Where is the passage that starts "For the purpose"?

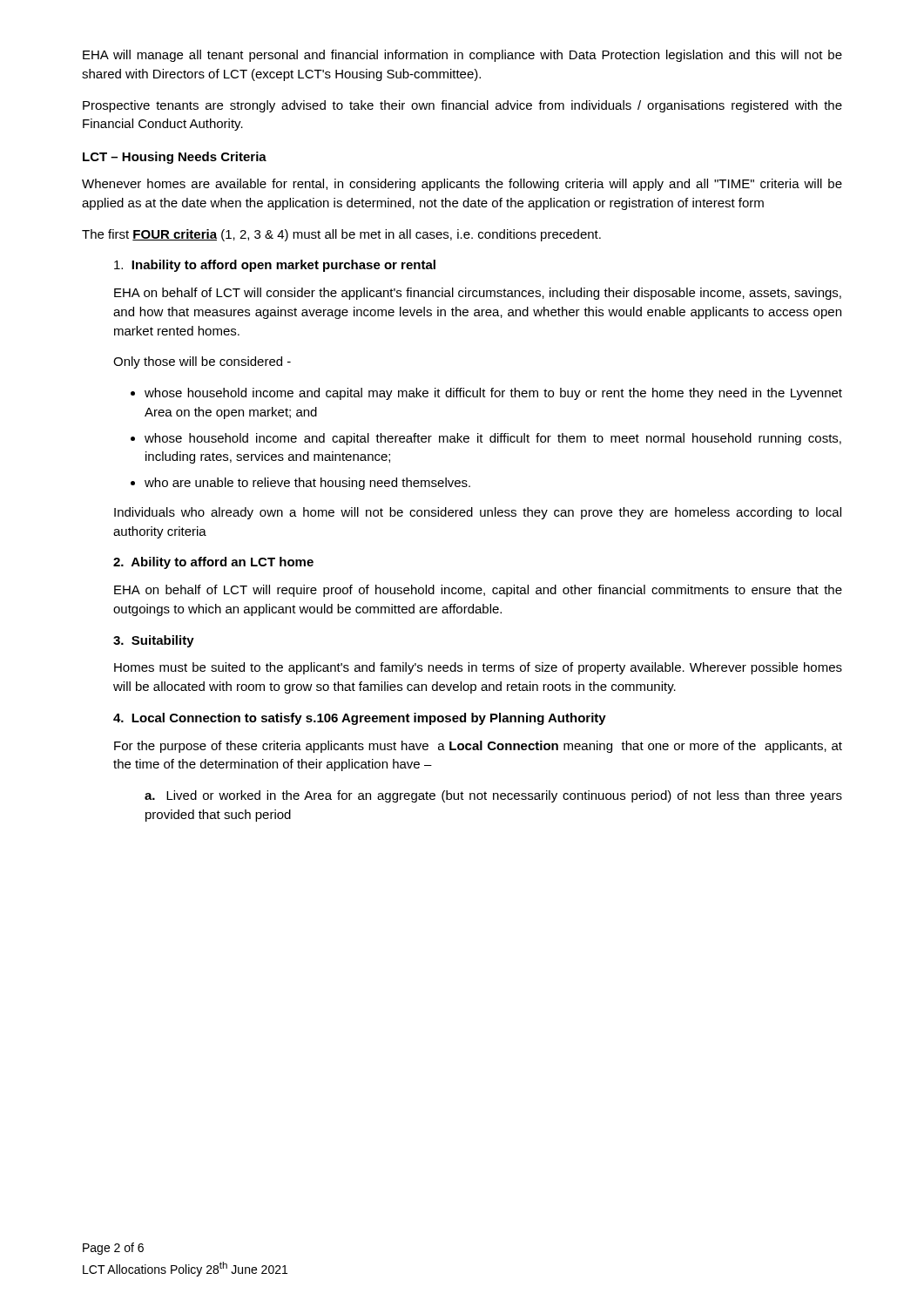pos(478,755)
